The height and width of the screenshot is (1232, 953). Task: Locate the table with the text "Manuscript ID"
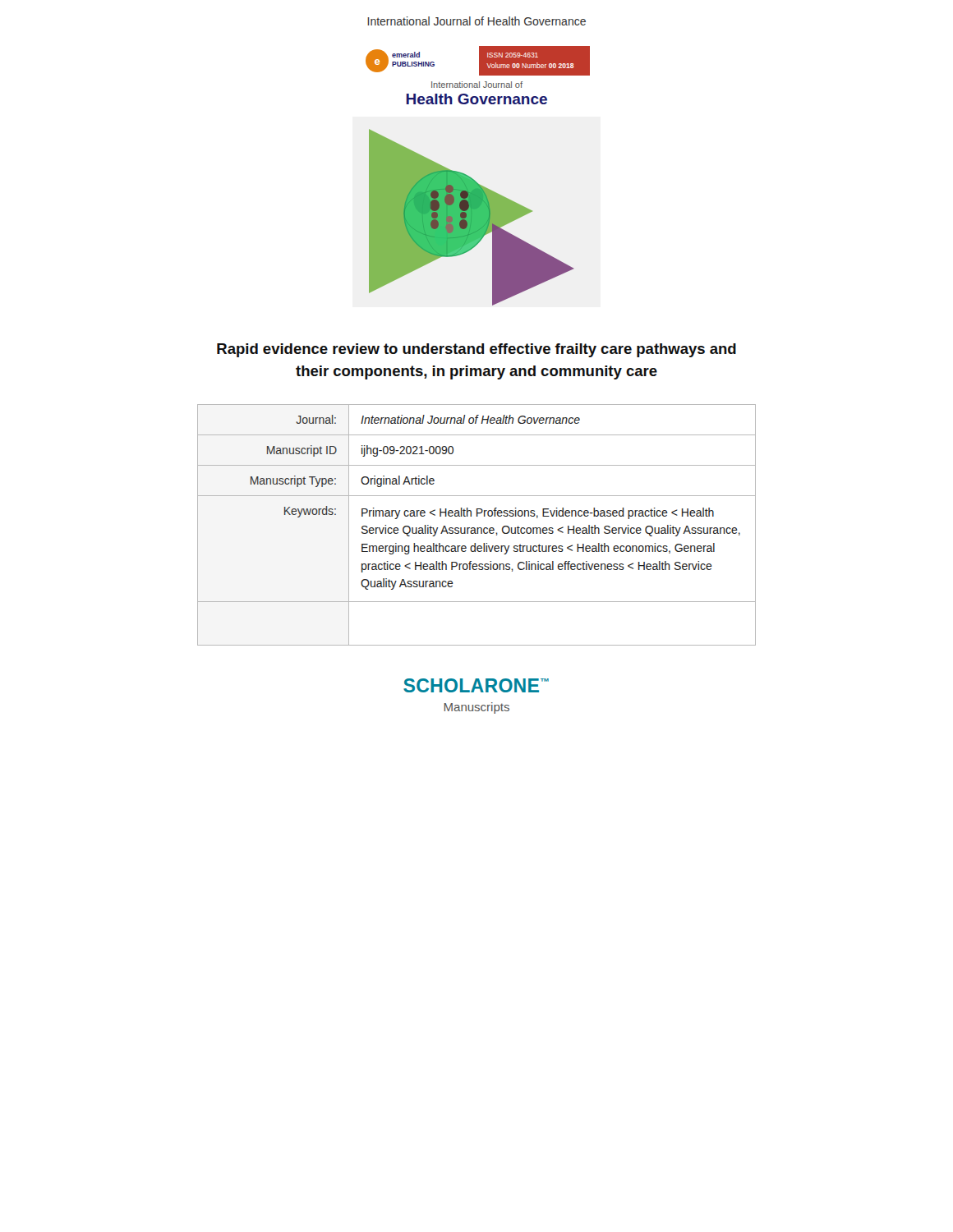pyautogui.click(x=476, y=525)
